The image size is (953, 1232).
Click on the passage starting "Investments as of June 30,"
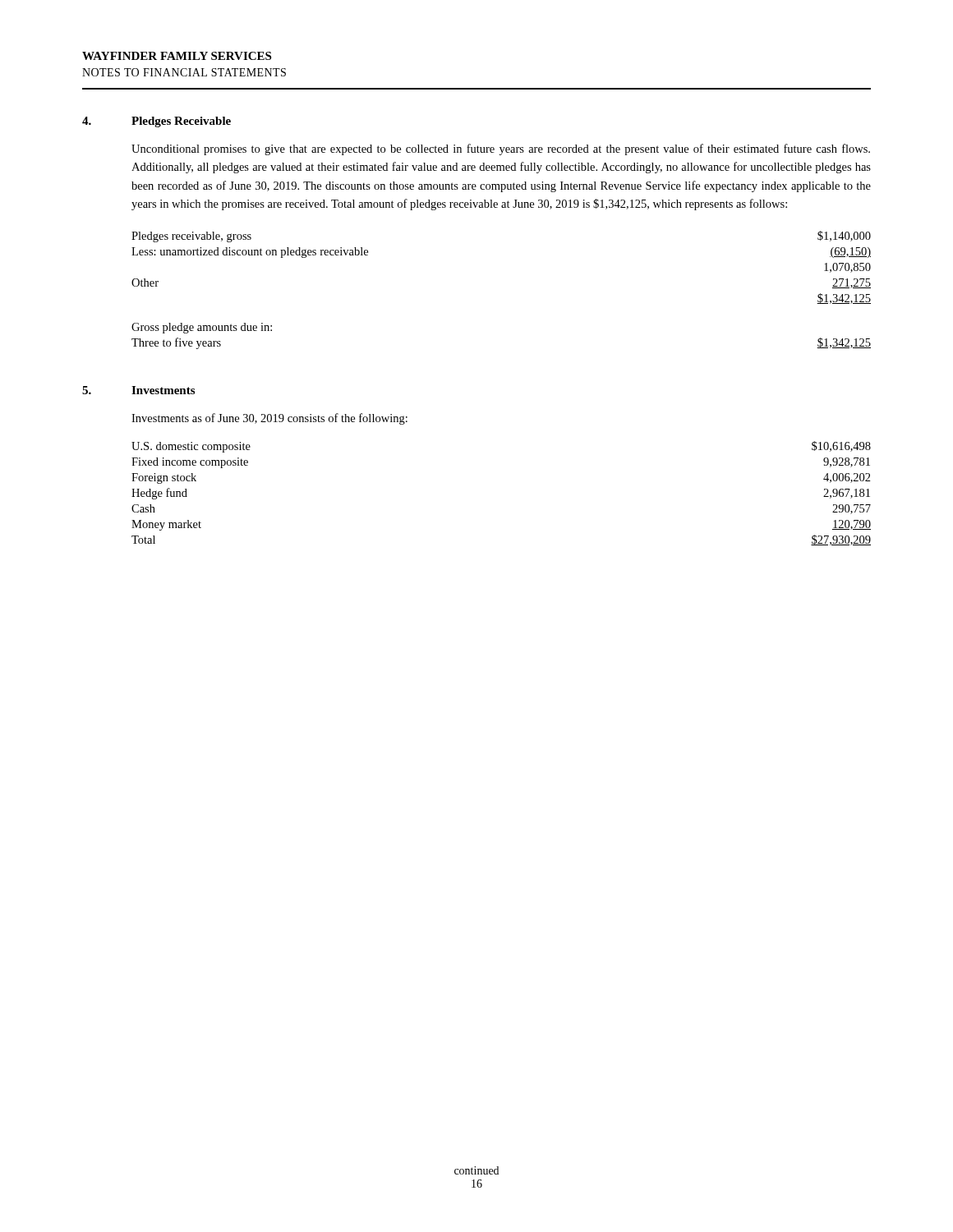pyautogui.click(x=270, y=418)
